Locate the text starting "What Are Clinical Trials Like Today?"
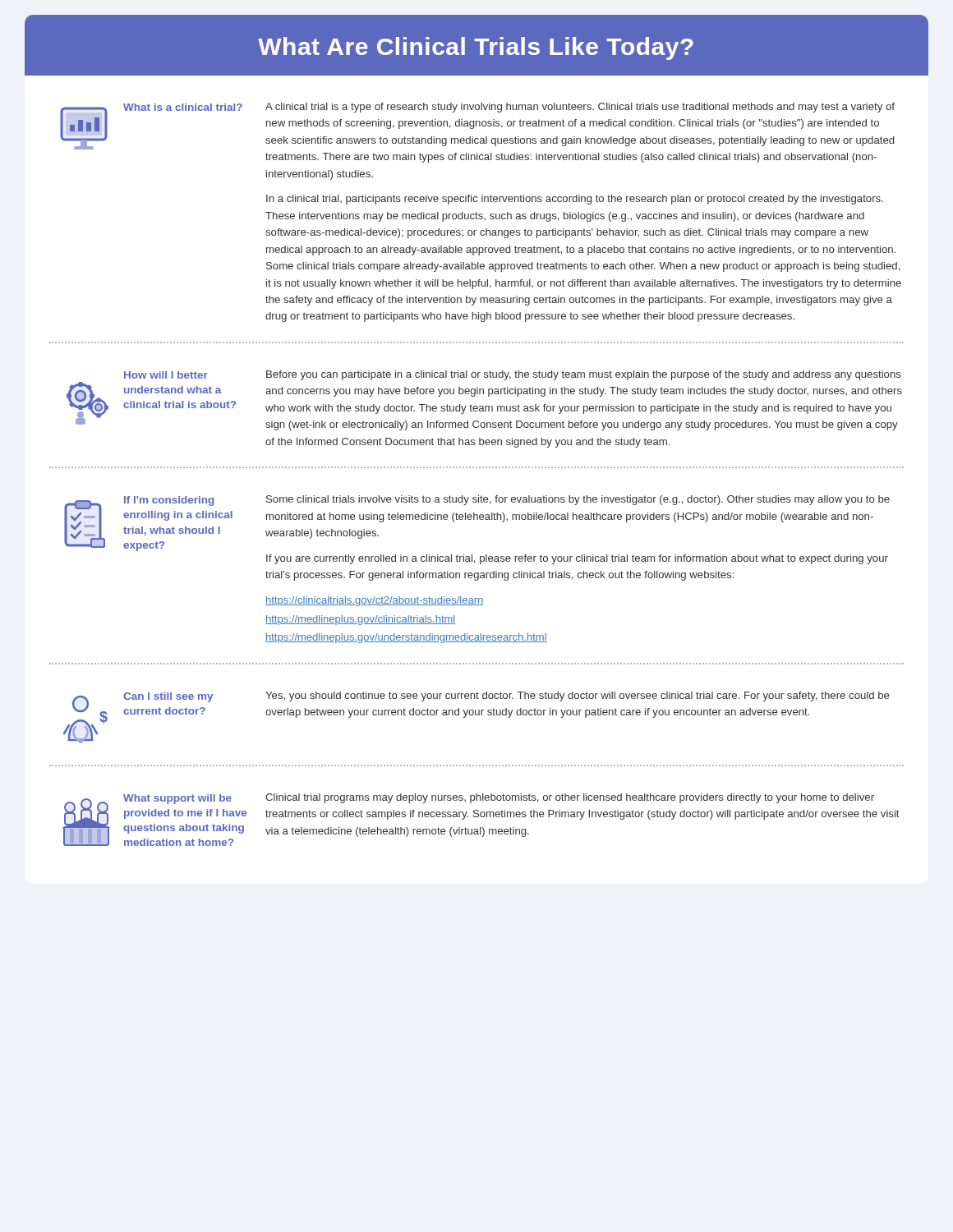The image size is (953, 1232). click(x=476, y=47)
